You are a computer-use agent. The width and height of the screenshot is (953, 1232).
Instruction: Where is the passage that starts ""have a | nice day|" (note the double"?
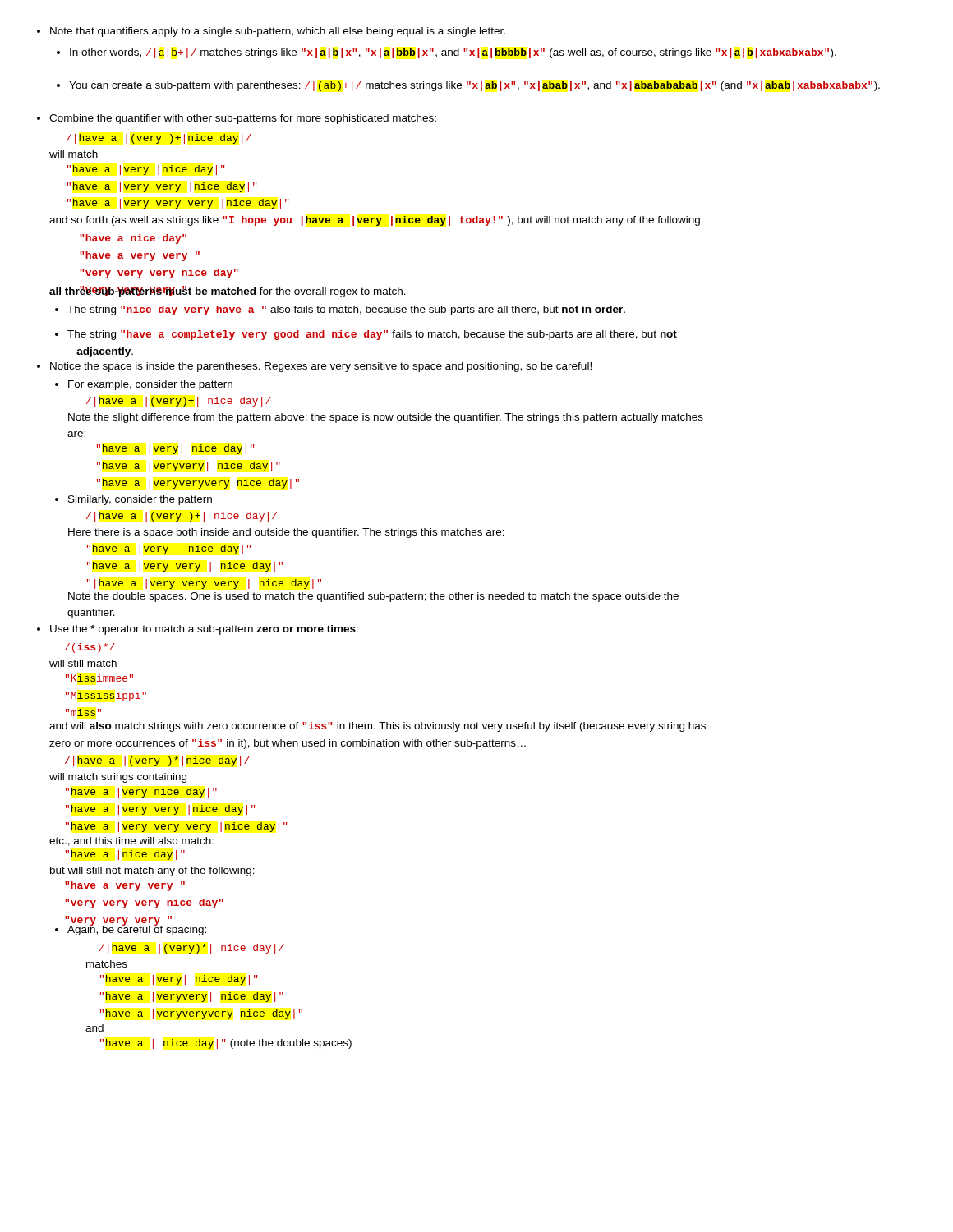(225, 1043)
